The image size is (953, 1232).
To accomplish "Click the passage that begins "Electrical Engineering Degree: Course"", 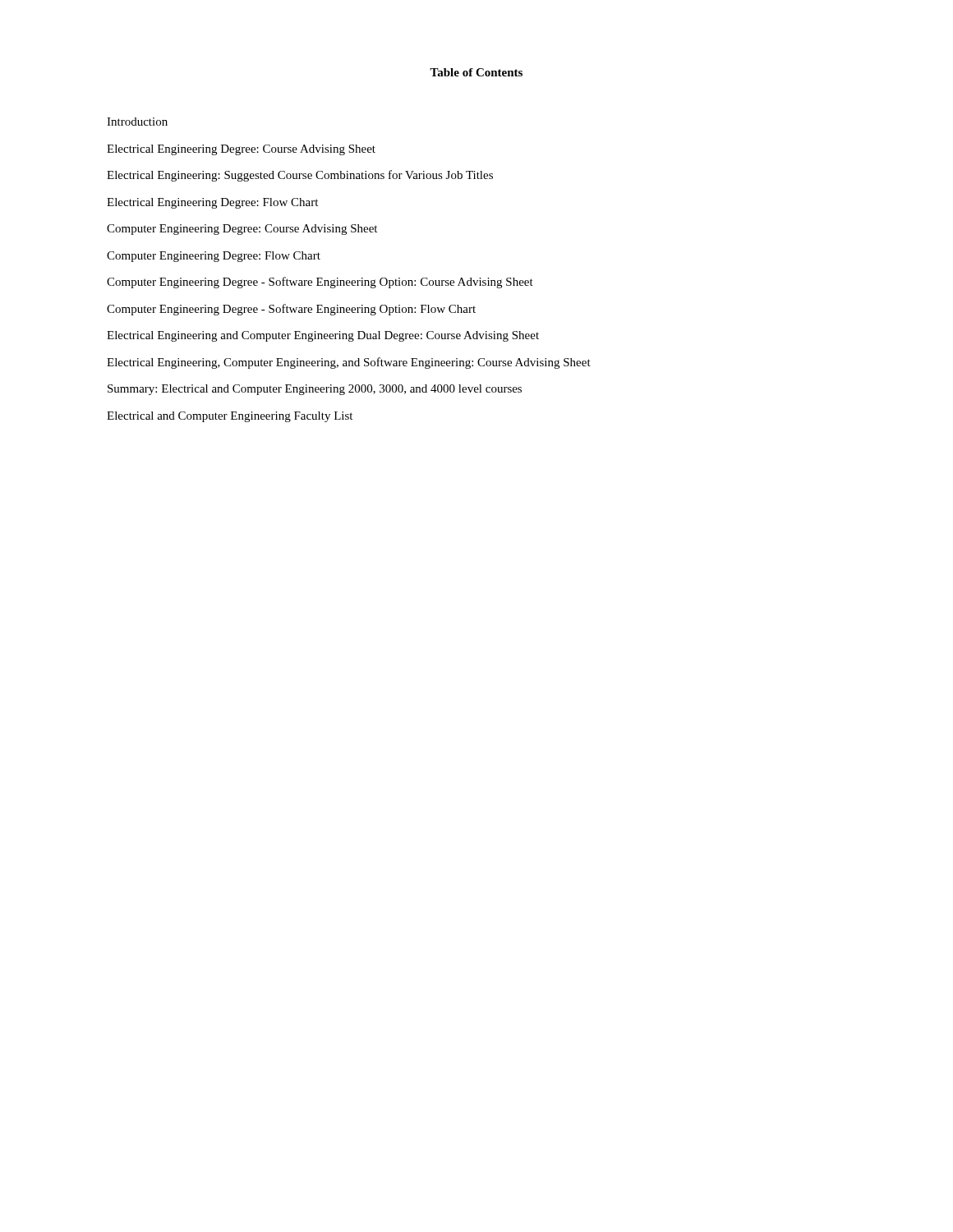I will [241, 148].
